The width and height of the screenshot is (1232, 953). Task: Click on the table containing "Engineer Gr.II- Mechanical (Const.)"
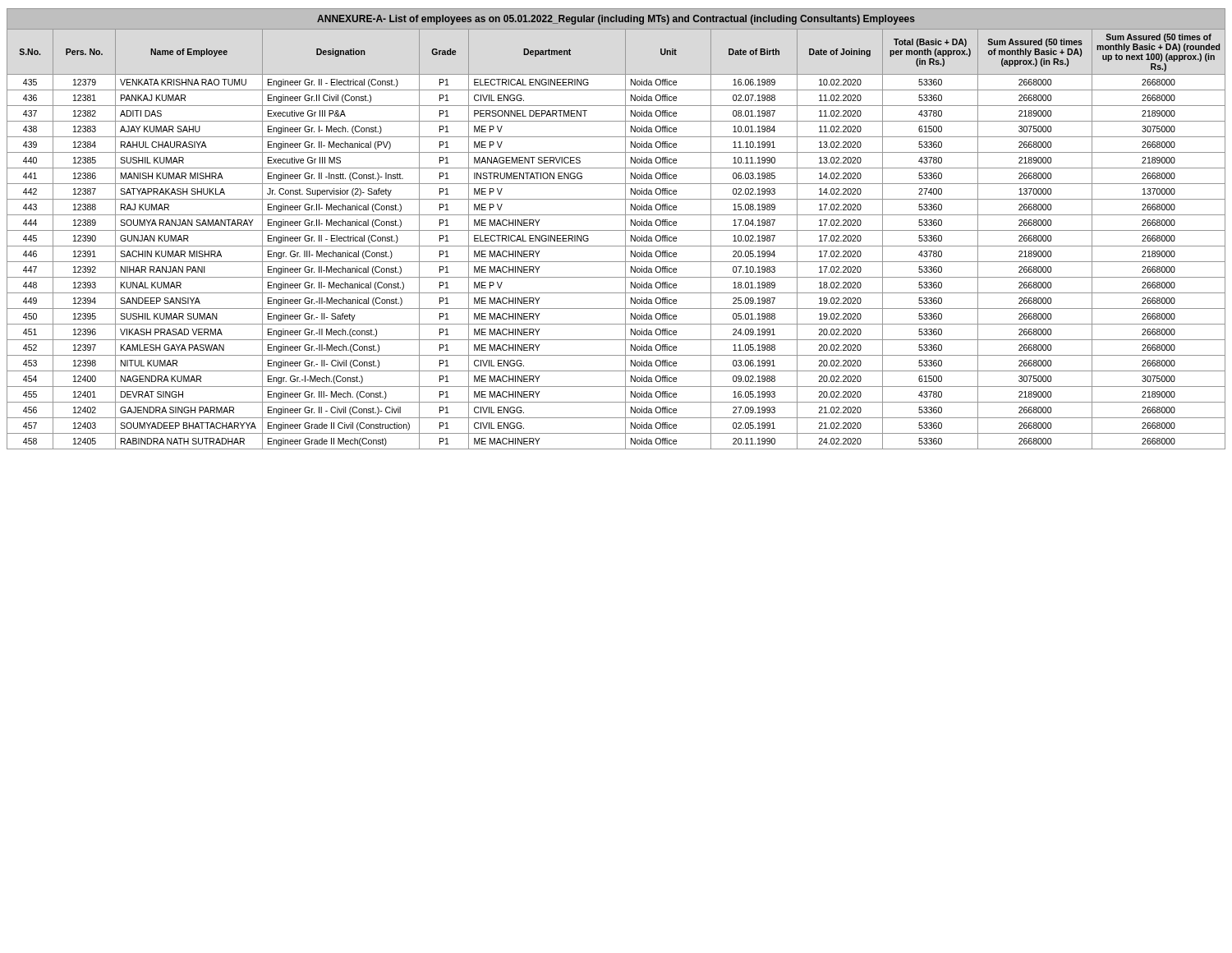(x=616, y=229)
